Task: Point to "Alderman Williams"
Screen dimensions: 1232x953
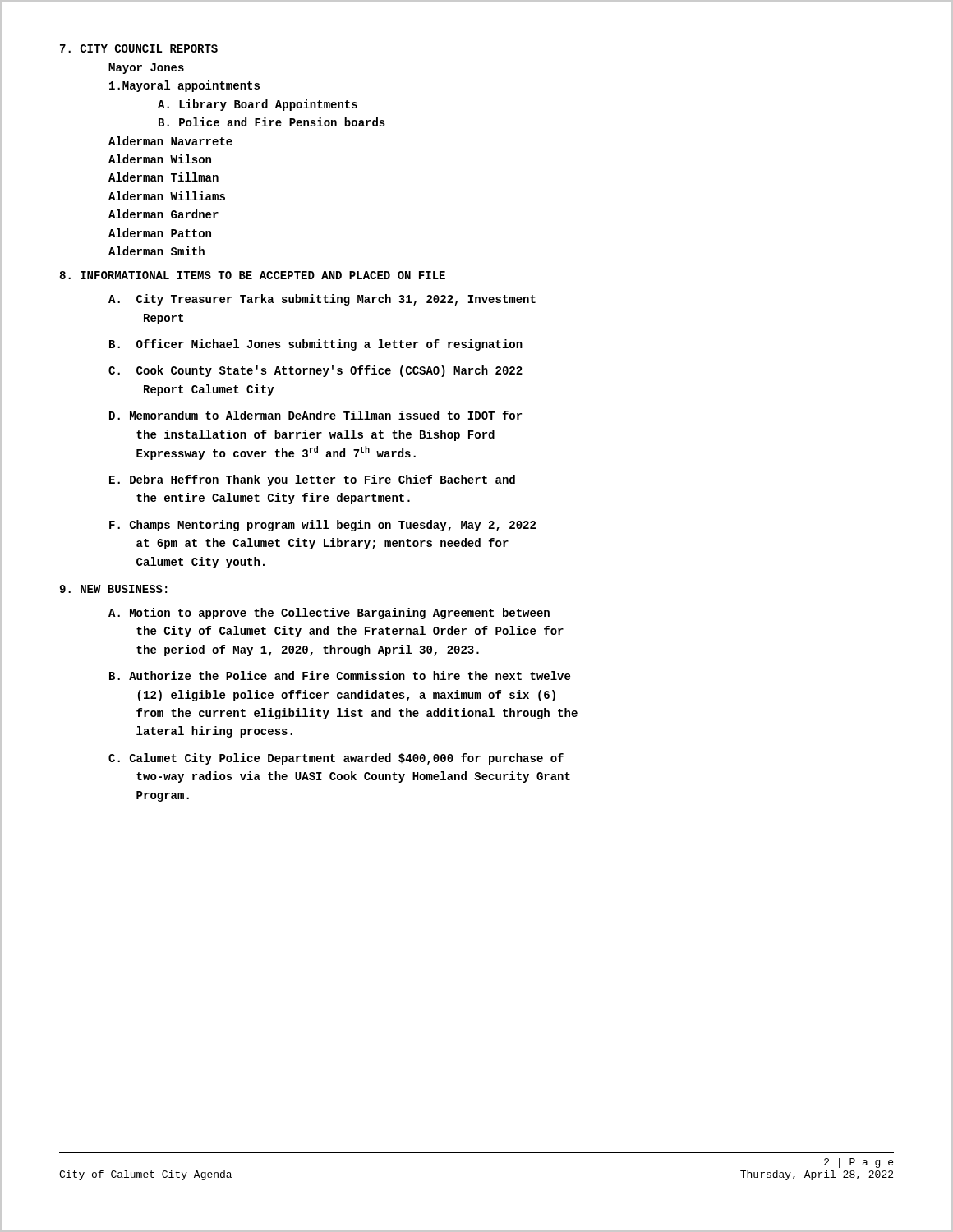Action: click(167, 197)
